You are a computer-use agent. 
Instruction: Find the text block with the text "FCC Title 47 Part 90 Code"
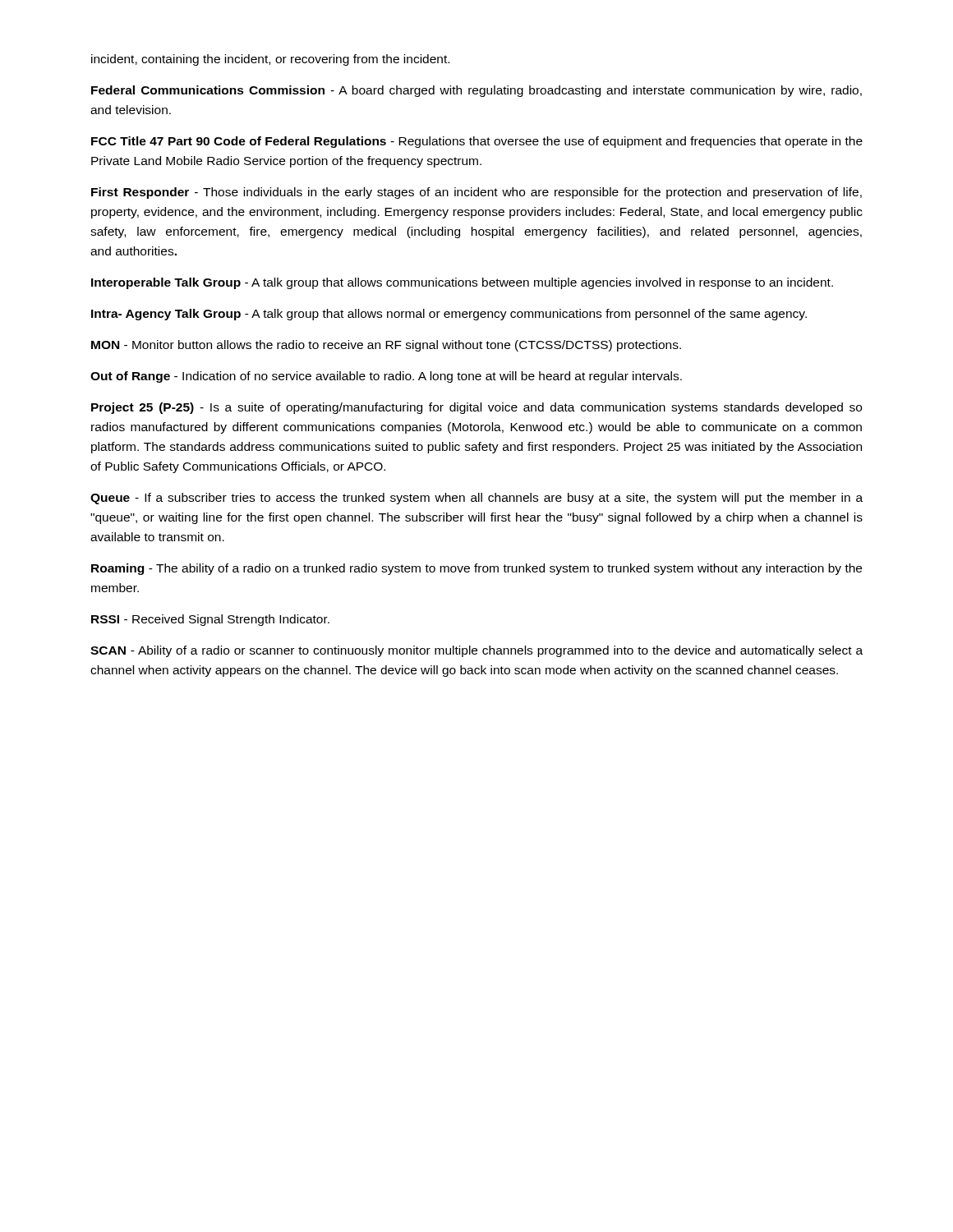click(476, 151)
